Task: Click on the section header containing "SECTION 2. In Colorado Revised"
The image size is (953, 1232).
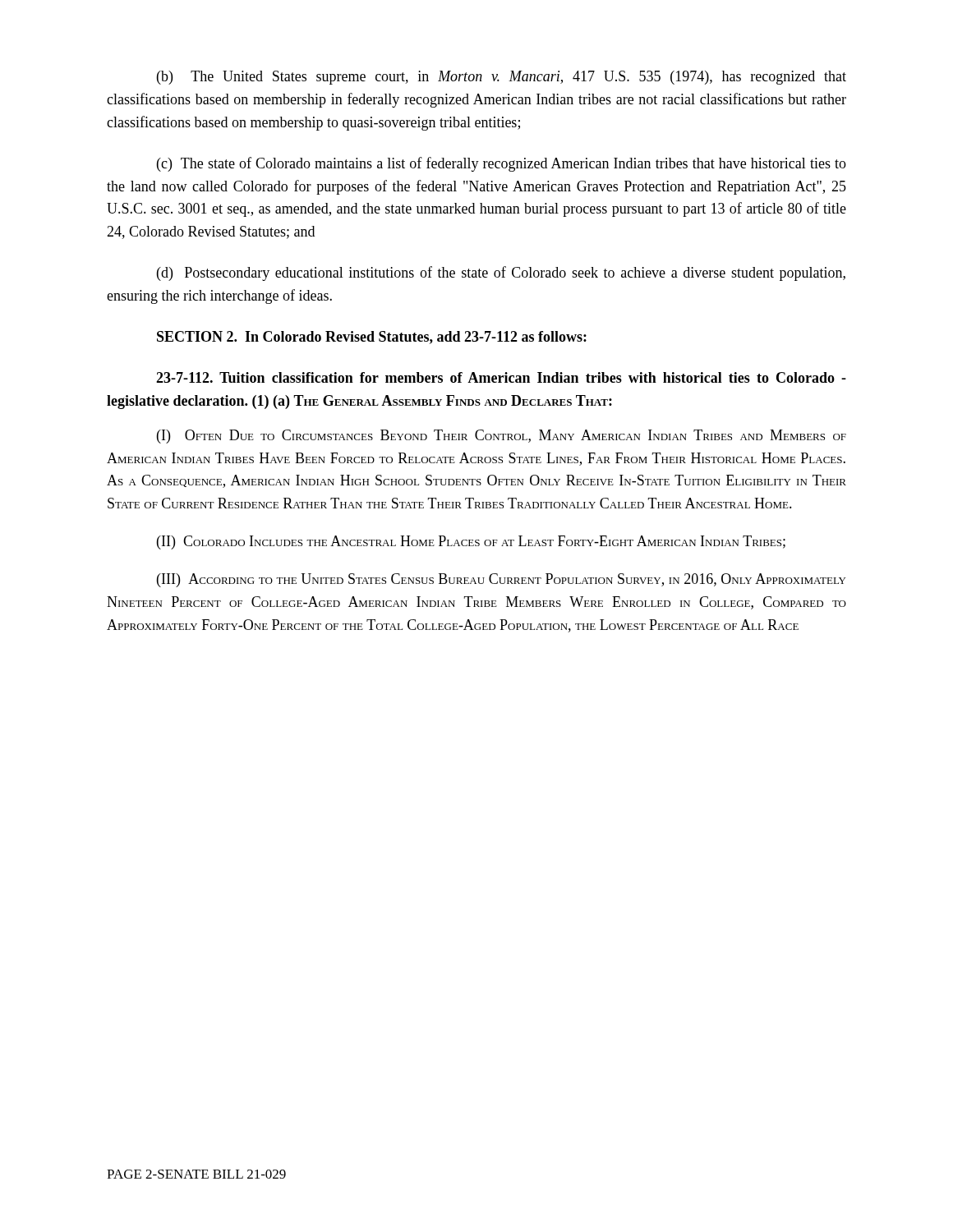Action: coord(372,337)
